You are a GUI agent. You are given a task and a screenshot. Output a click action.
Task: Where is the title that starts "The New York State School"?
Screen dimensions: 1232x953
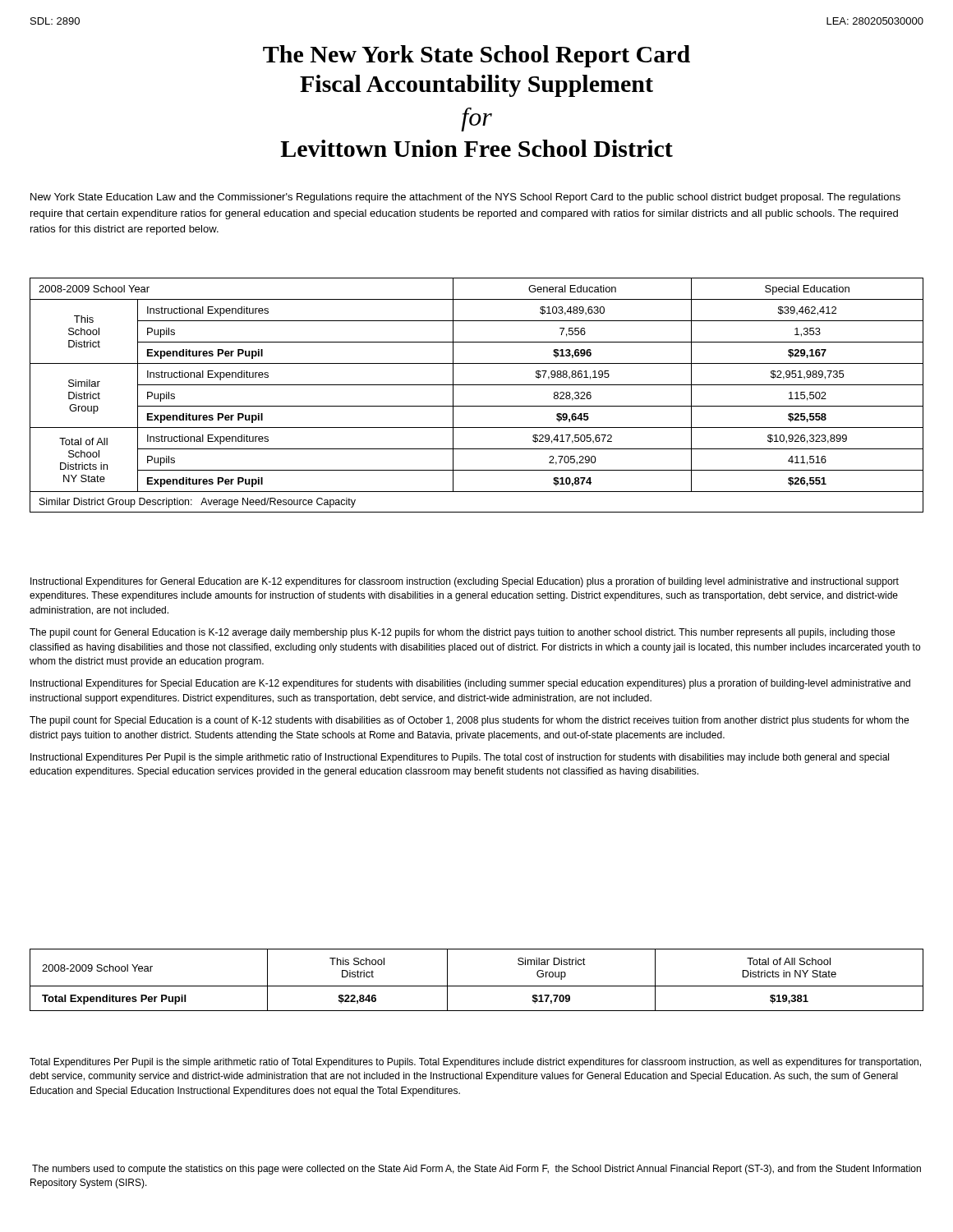476,101
